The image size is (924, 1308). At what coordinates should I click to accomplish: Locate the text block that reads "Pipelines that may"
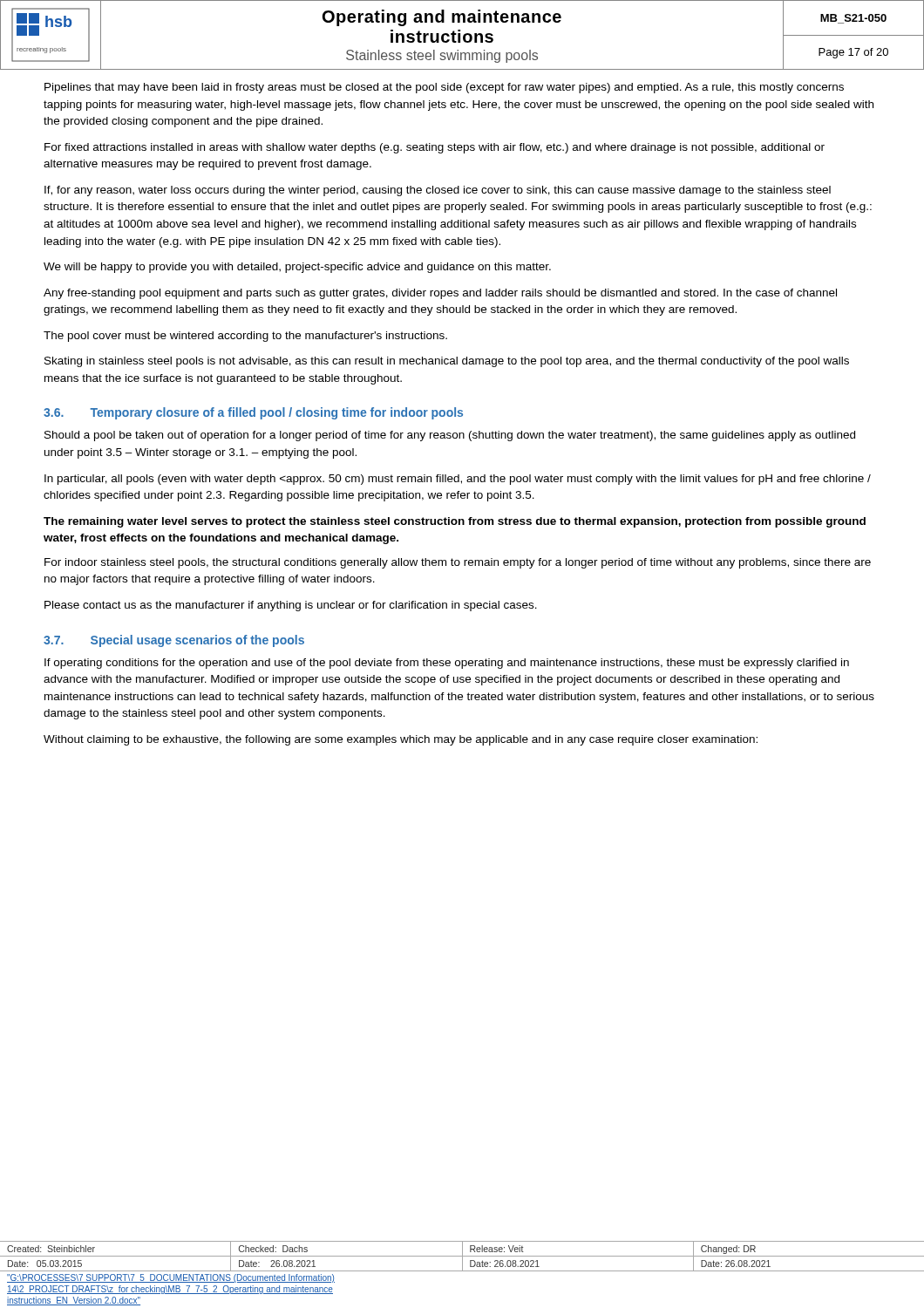click(x=462, y=104)
